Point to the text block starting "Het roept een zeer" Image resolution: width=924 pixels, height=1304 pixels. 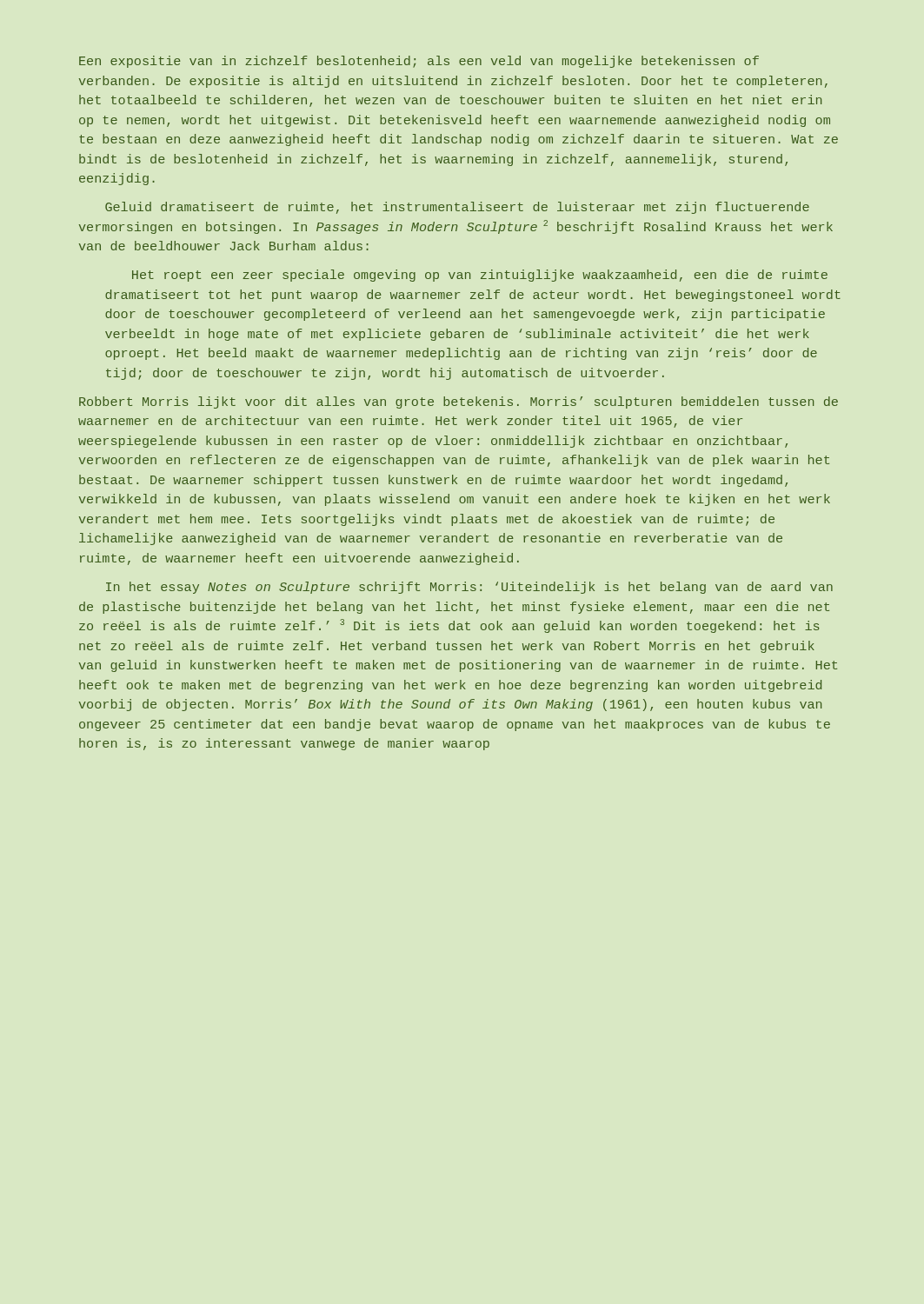pos(475,325)
